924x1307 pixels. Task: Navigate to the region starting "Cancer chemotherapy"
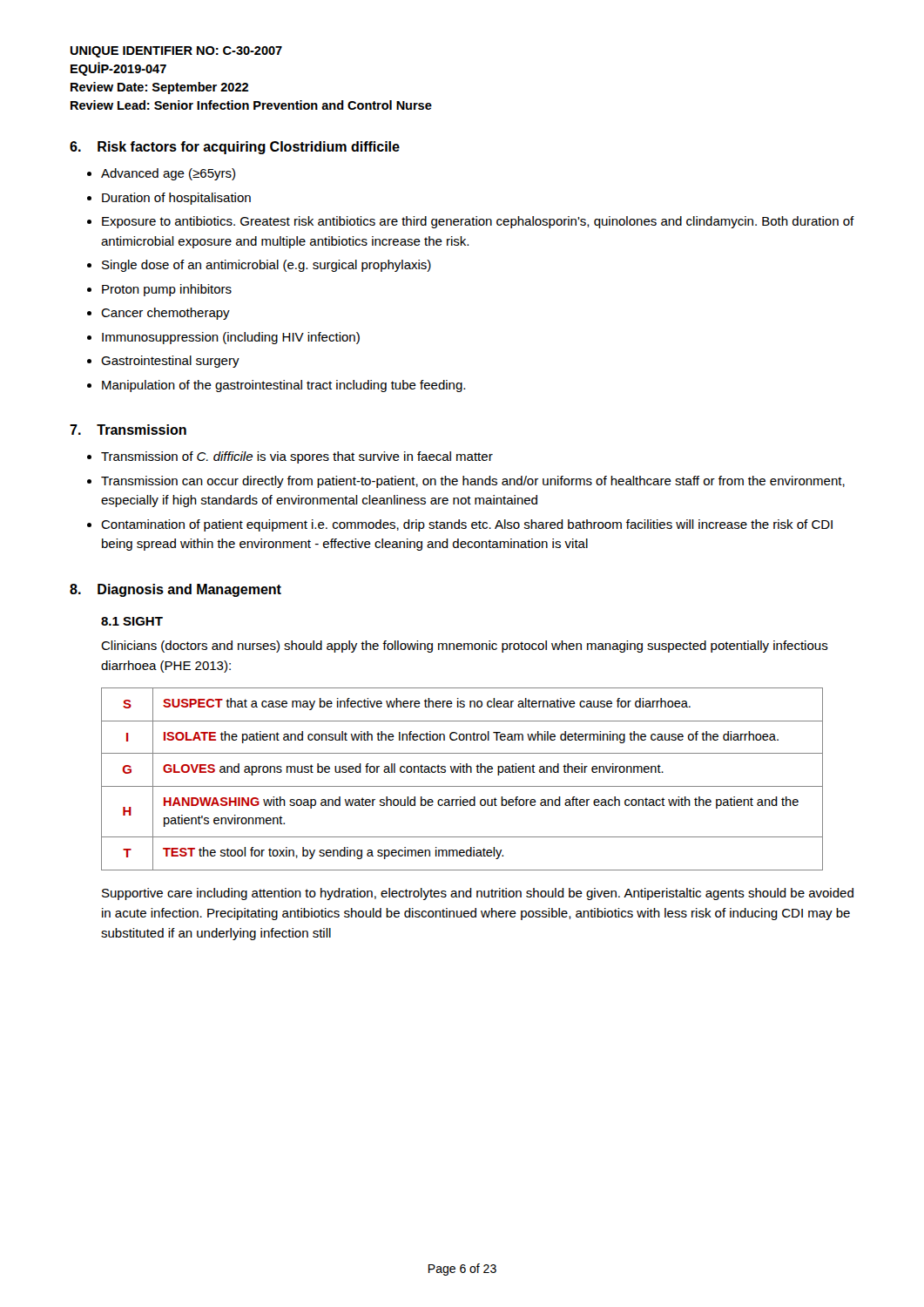pyautogui.click(x=165, y=312)
